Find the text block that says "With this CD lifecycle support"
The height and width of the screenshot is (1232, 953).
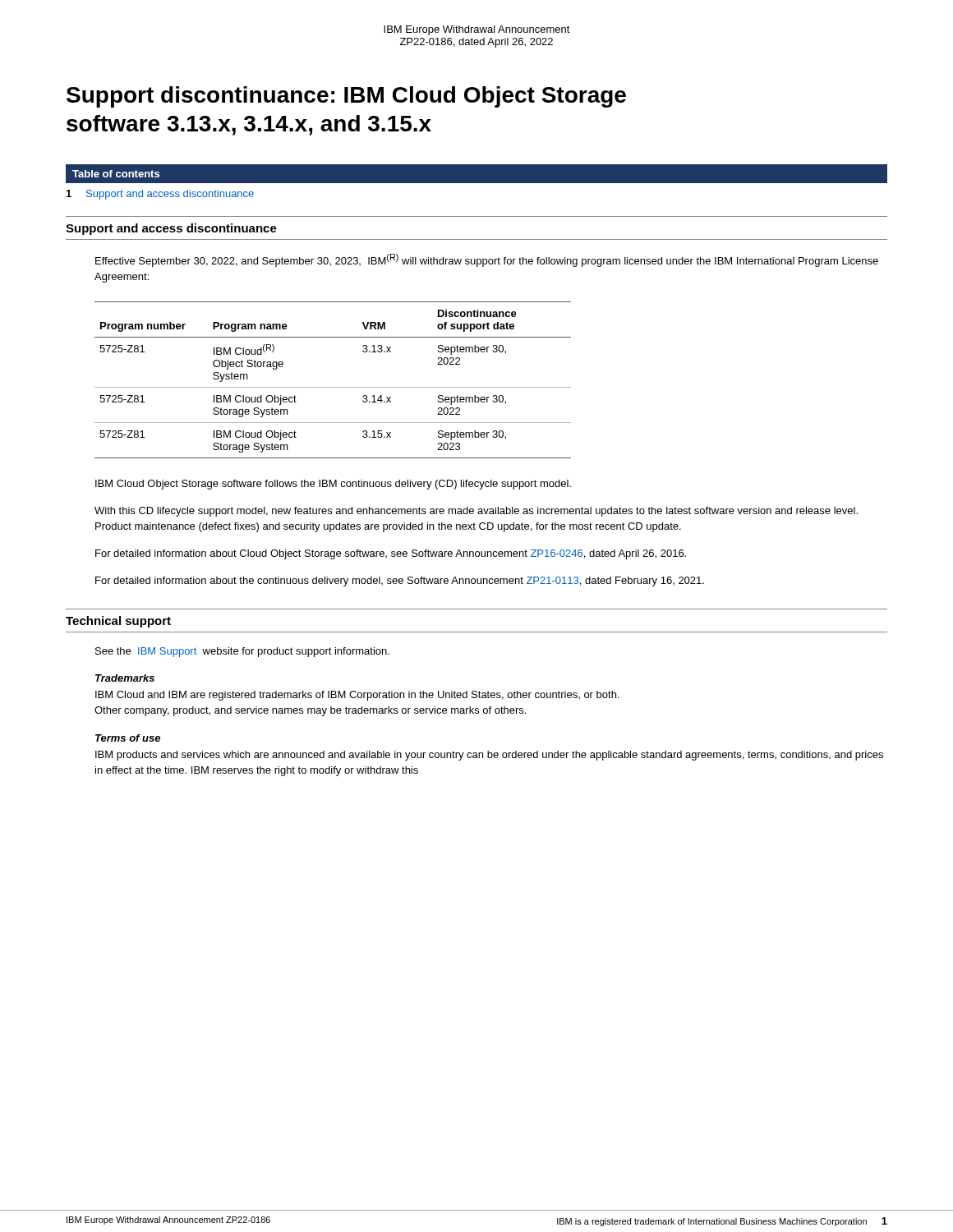click(x=476, y=518)
